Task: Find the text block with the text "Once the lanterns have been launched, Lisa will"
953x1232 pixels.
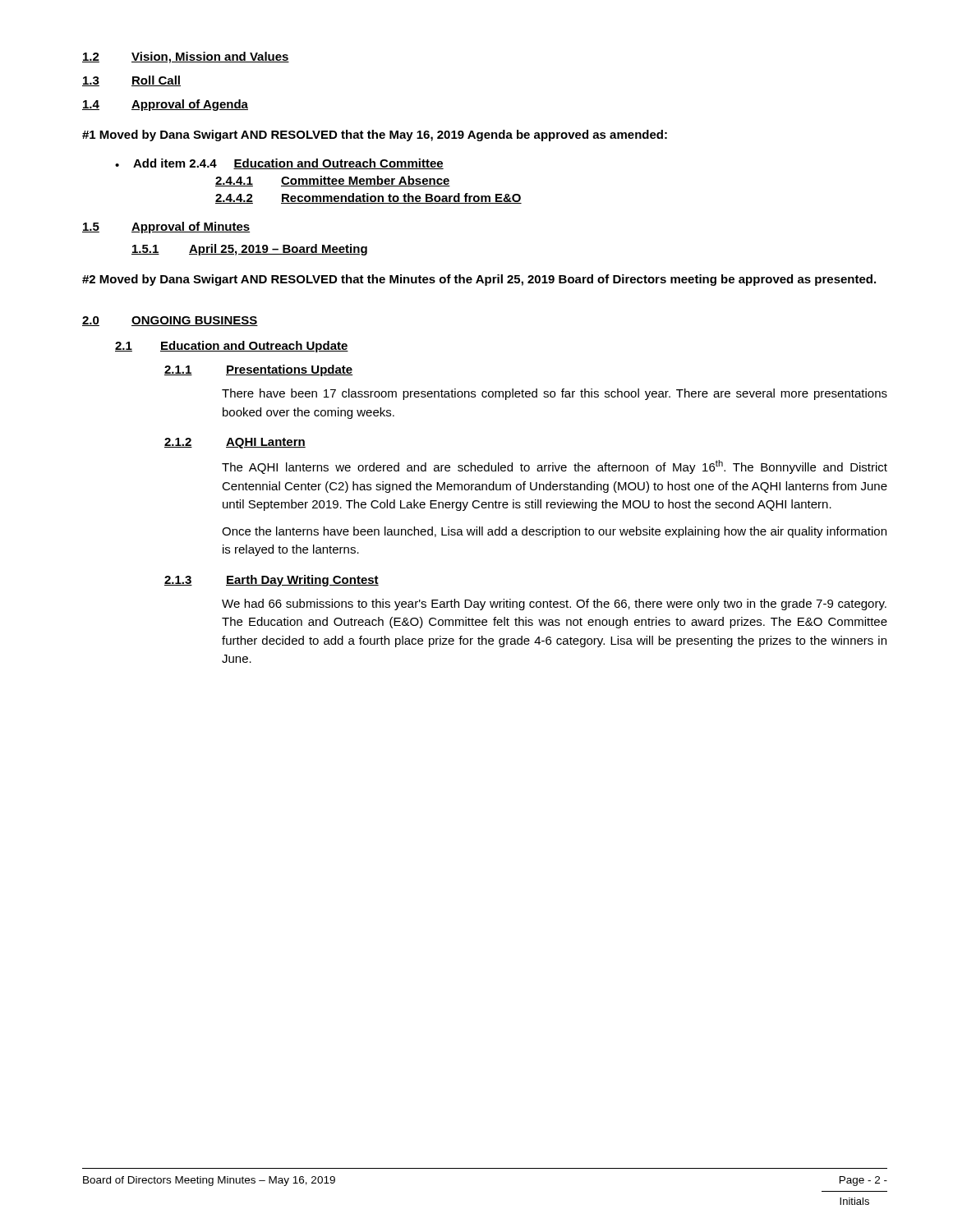Action: pos(555,540)
